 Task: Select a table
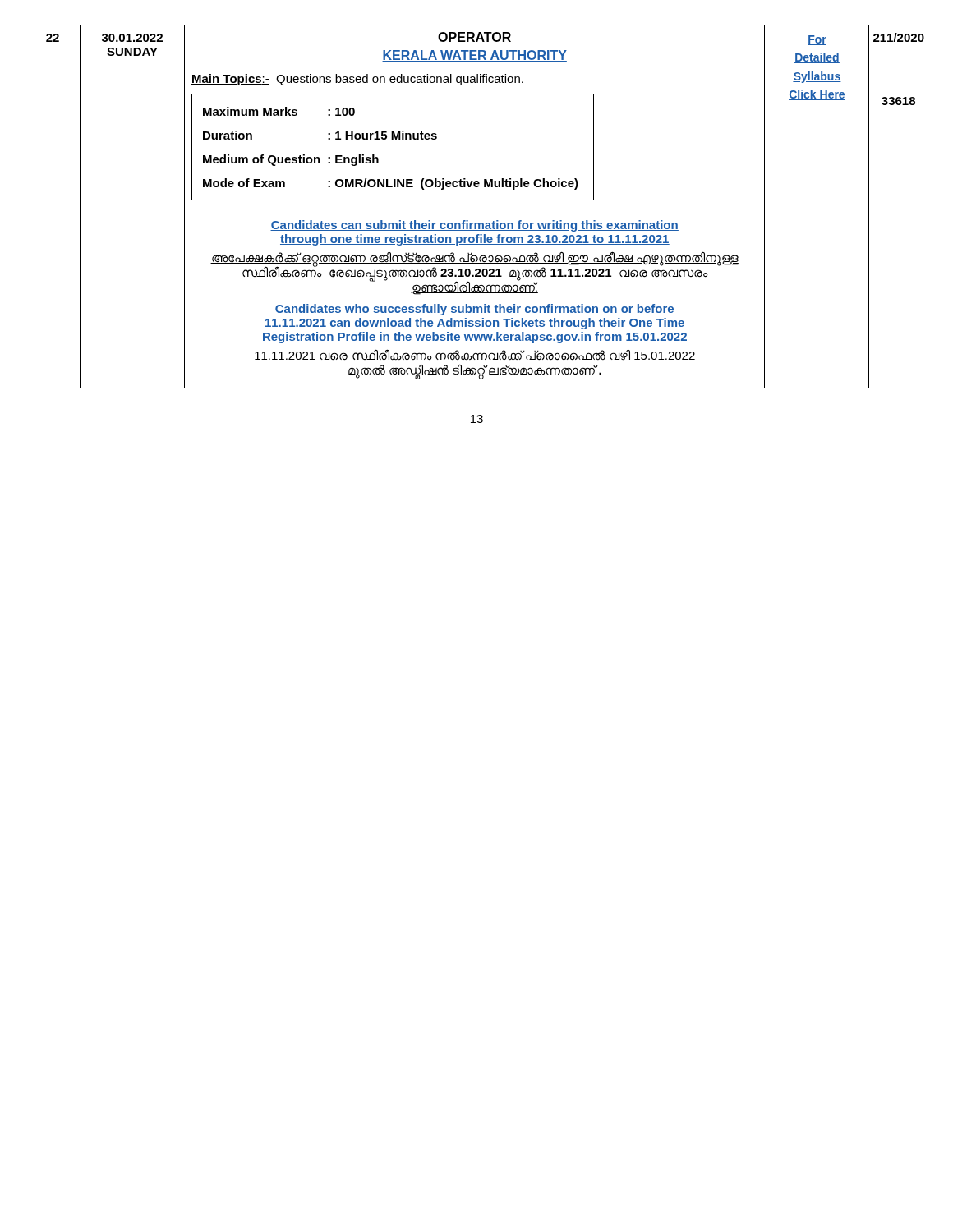point(393,147)
